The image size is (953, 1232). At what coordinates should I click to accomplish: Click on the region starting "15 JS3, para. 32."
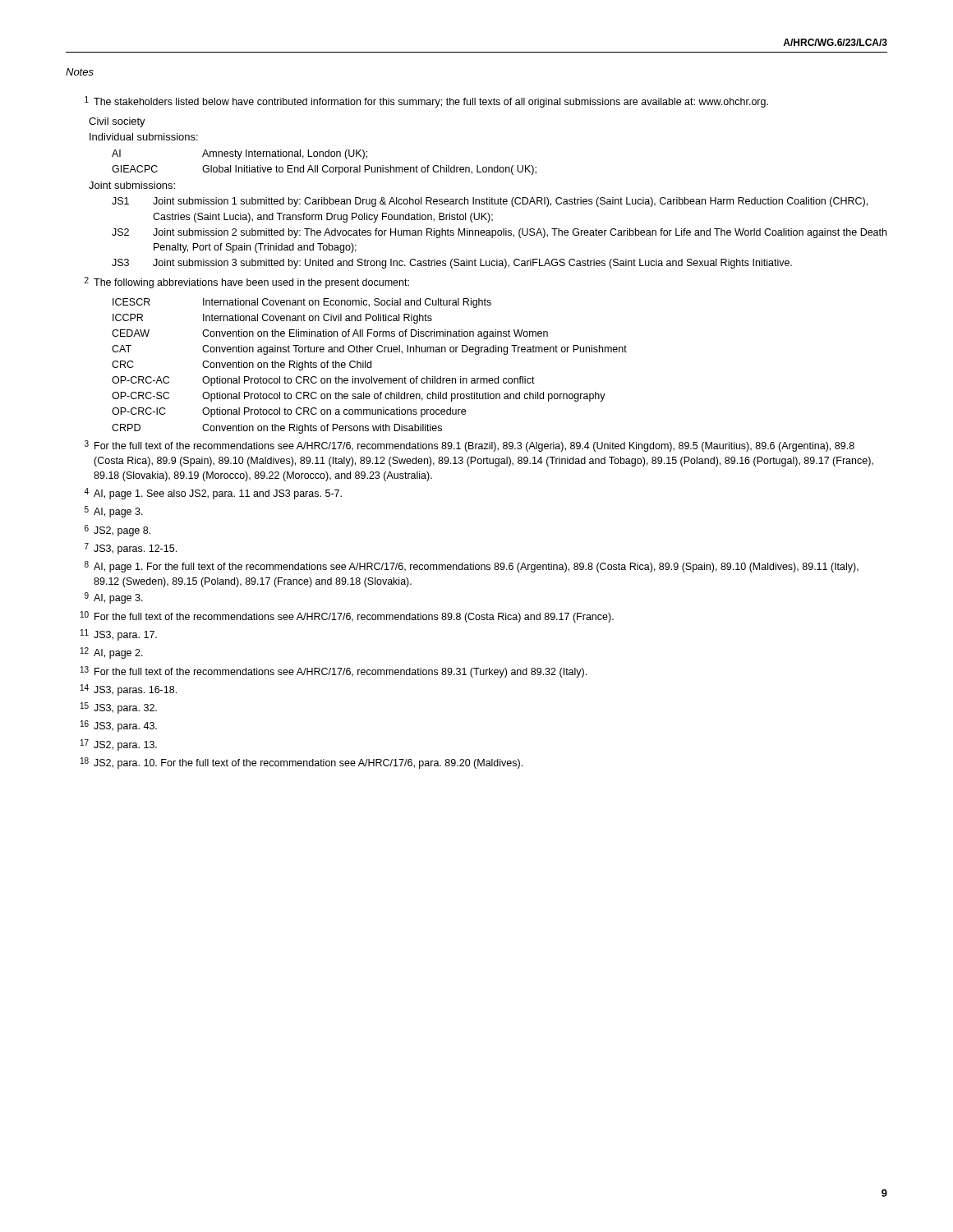[119, 708]
